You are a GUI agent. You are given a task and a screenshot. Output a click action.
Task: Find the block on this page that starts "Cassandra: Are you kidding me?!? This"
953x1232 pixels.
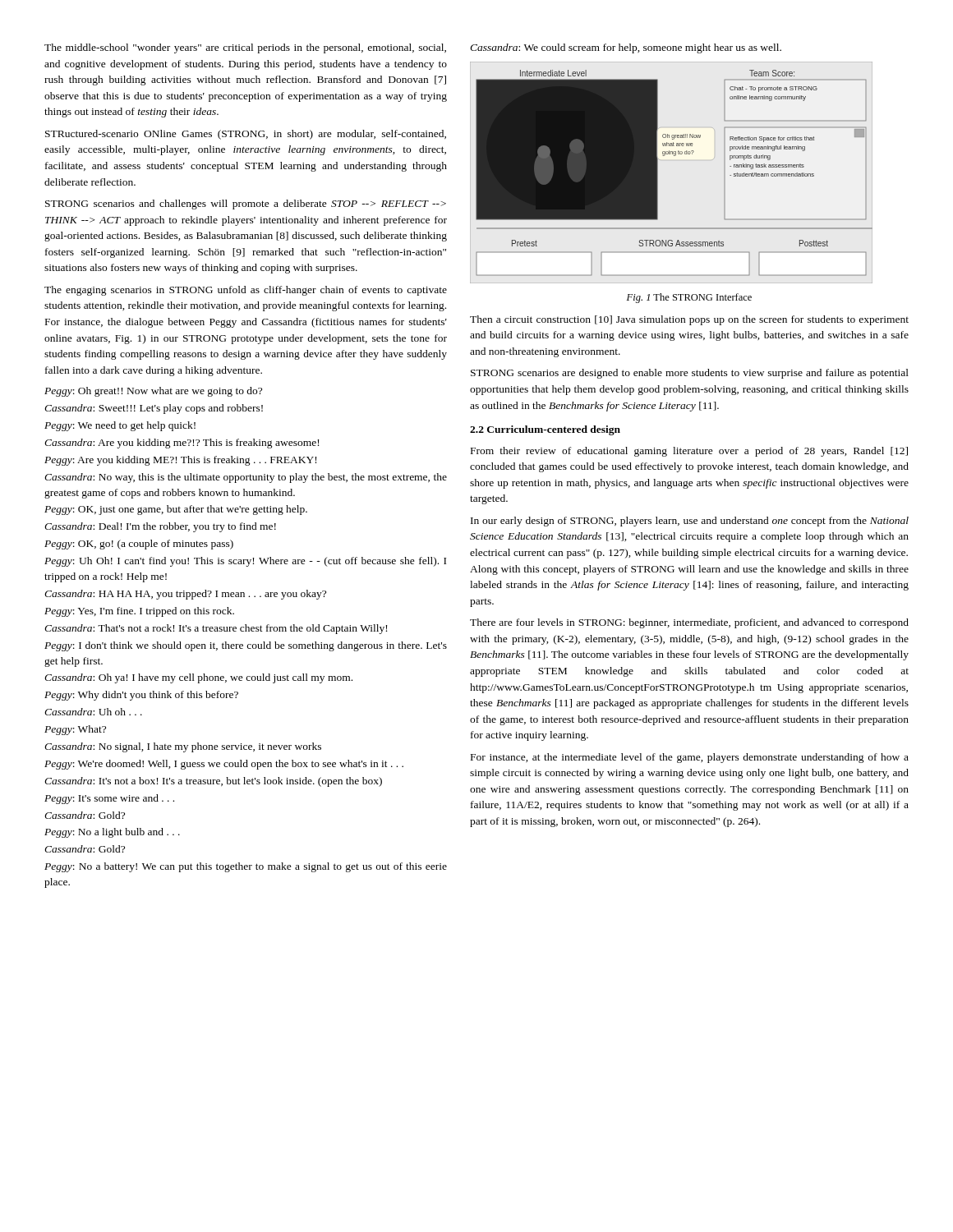[246, 443]
